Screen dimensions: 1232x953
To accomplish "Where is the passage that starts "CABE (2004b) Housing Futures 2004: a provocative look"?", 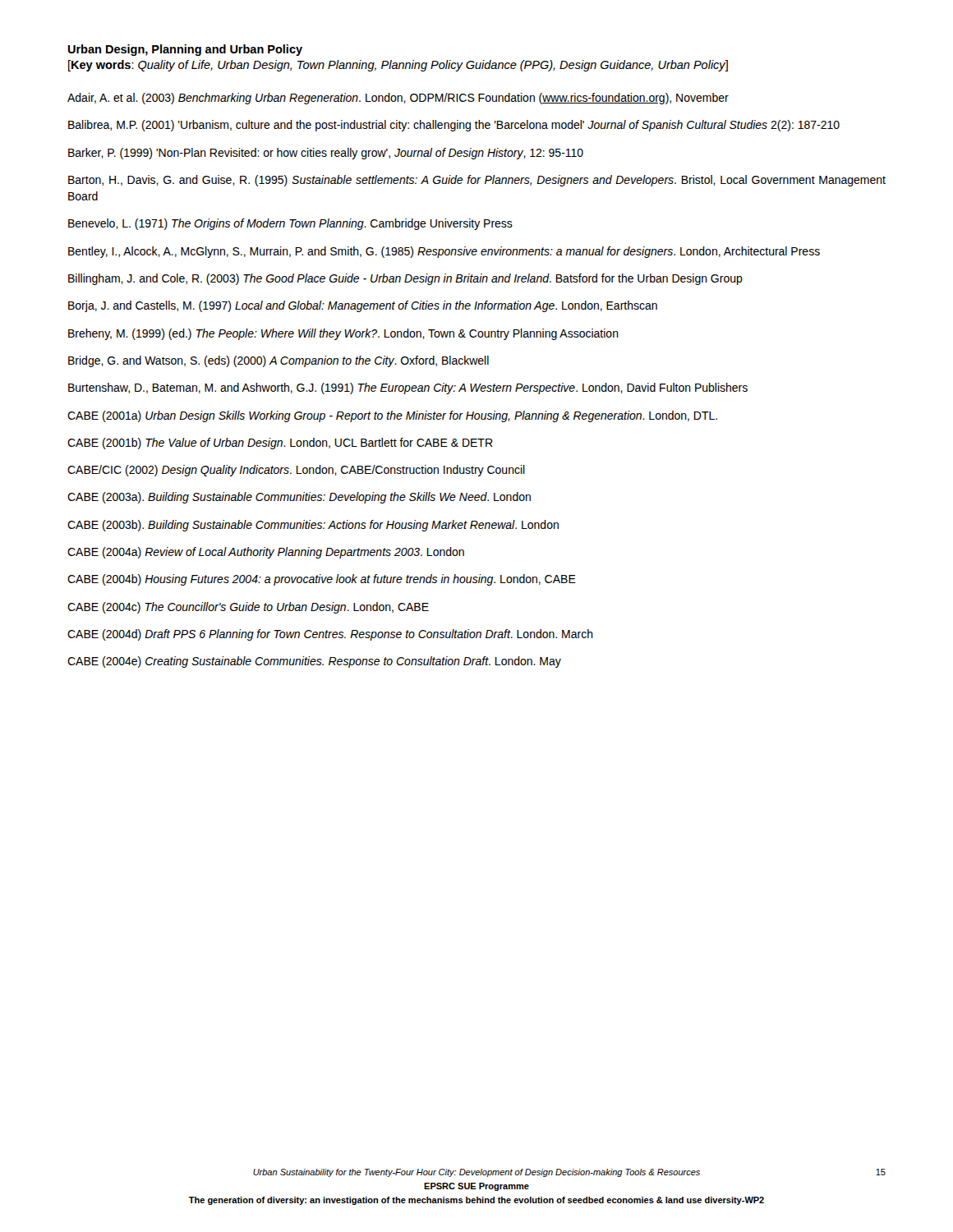I will (322, 579).
